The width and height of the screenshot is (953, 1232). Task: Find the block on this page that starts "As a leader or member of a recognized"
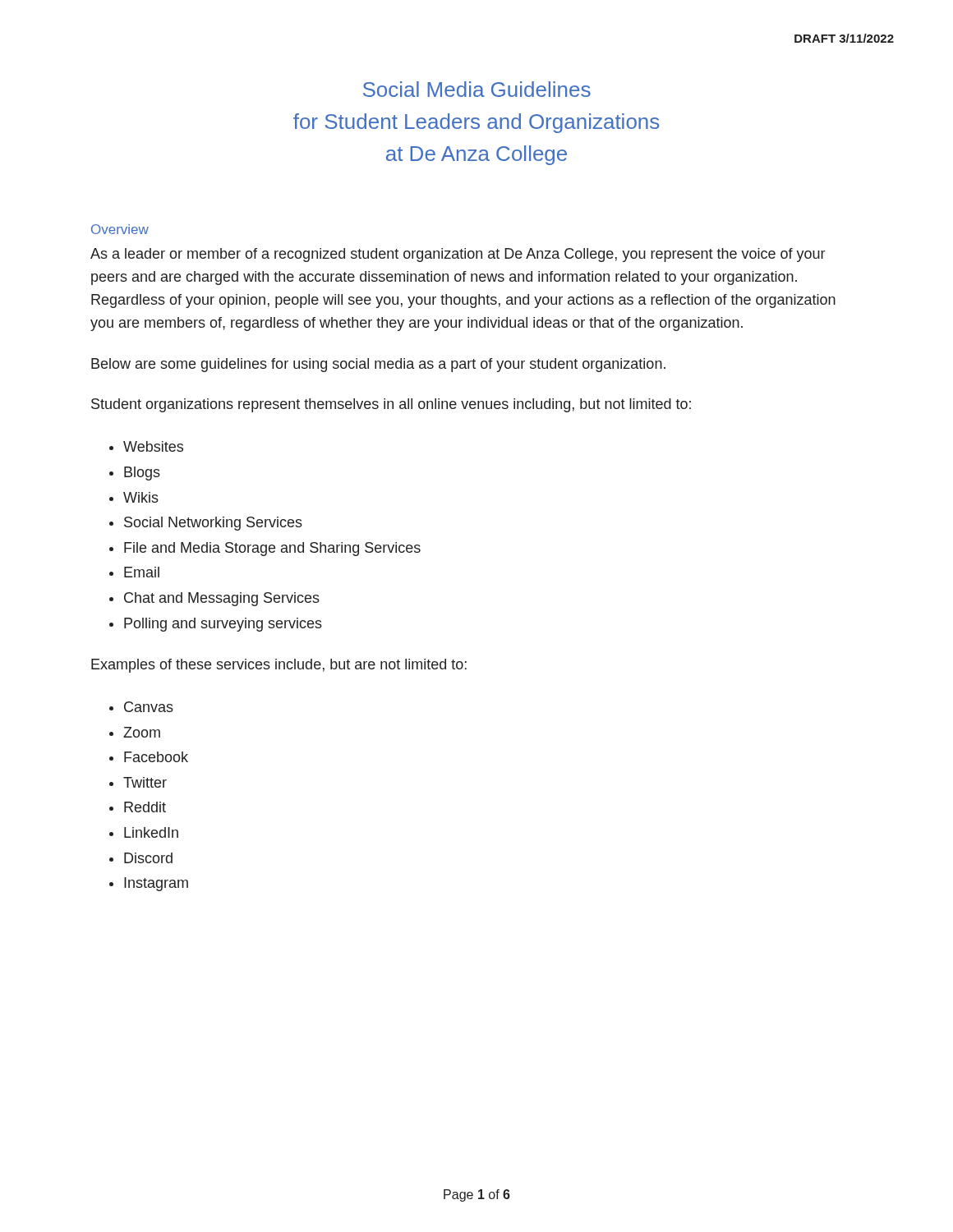(463, 288)
